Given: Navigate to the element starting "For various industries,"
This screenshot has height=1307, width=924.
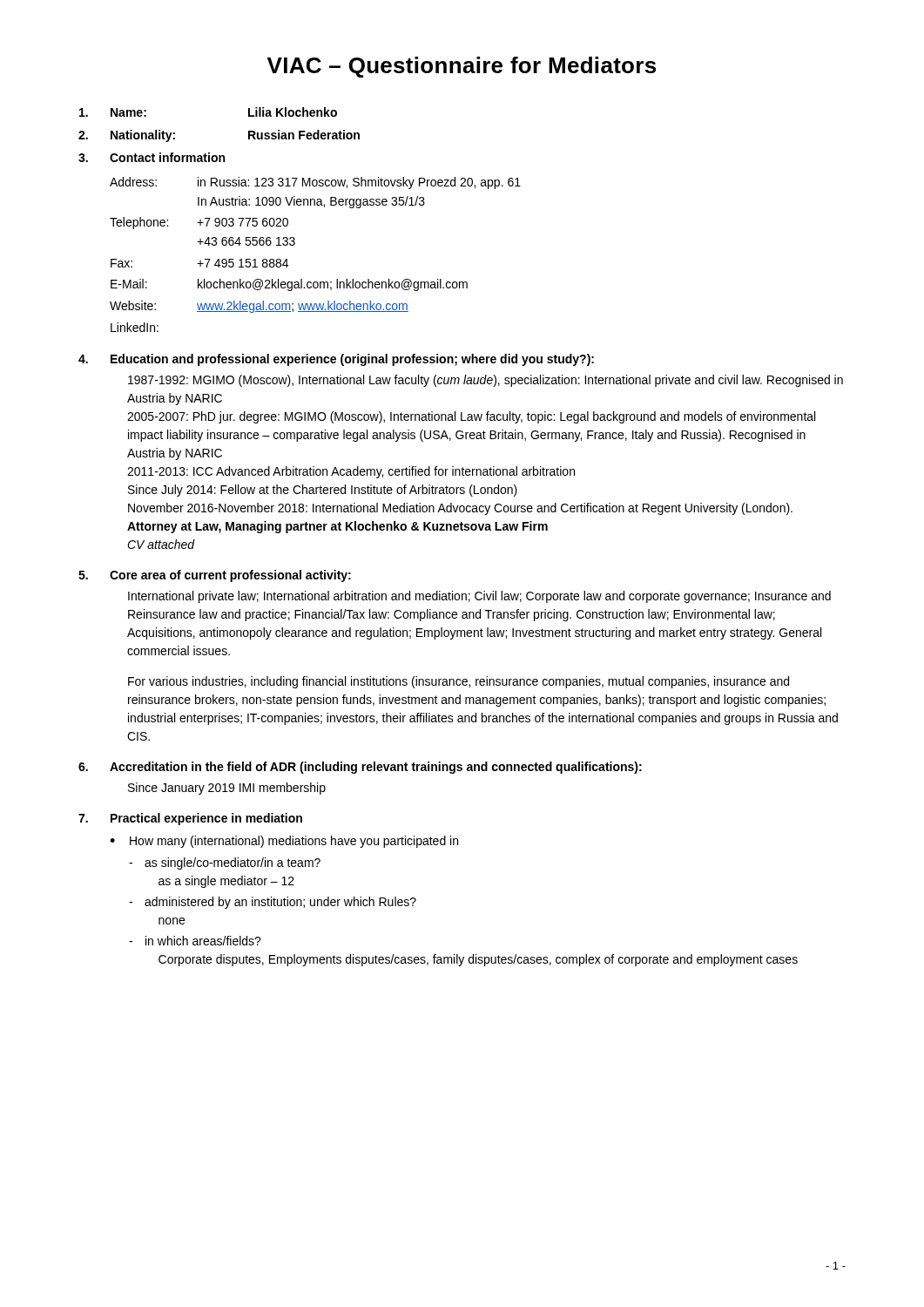Looking at the screenshot, I should point(483,708).
